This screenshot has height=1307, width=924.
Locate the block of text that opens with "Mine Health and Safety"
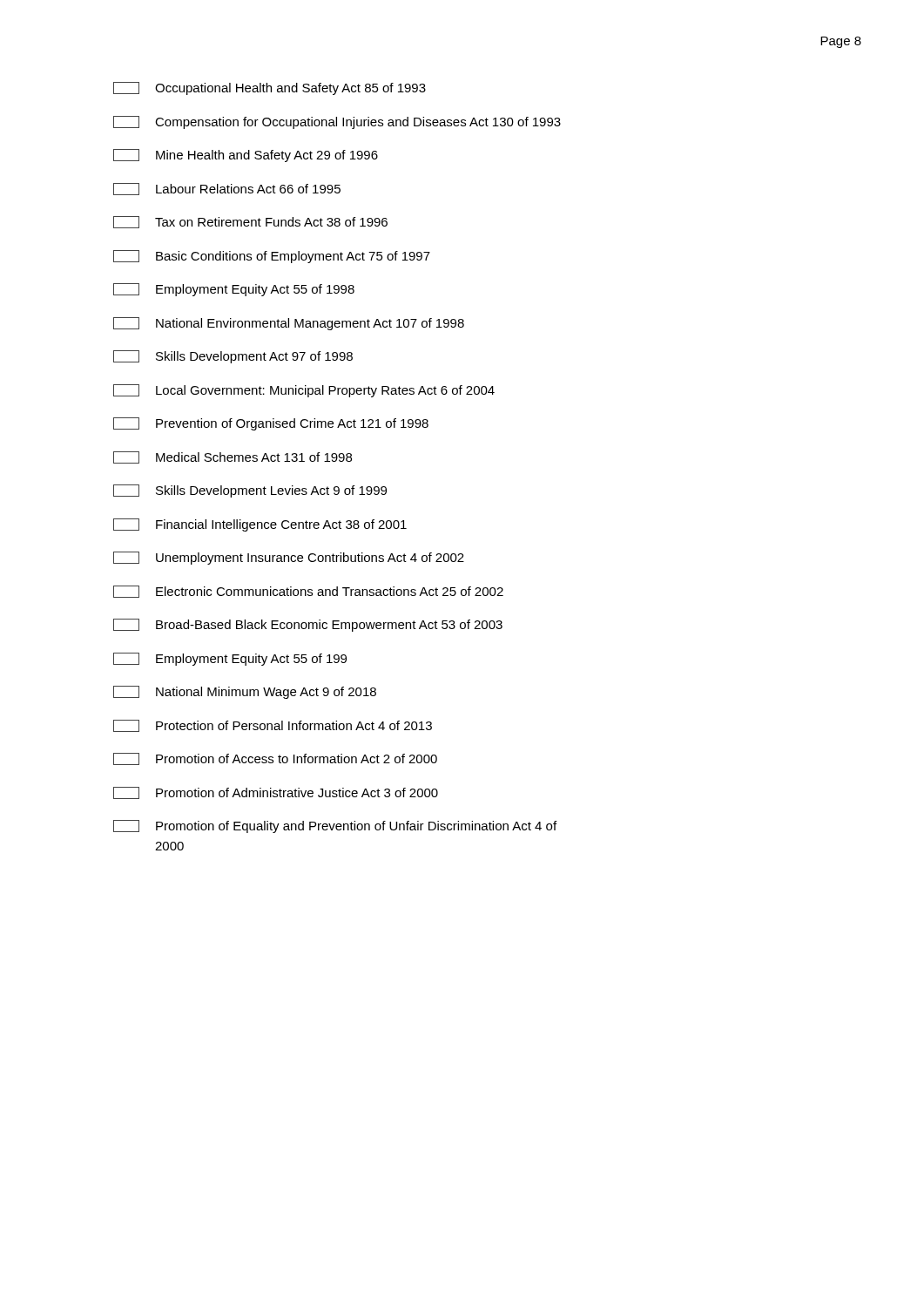pyautogui.click(x=246, y=156)
